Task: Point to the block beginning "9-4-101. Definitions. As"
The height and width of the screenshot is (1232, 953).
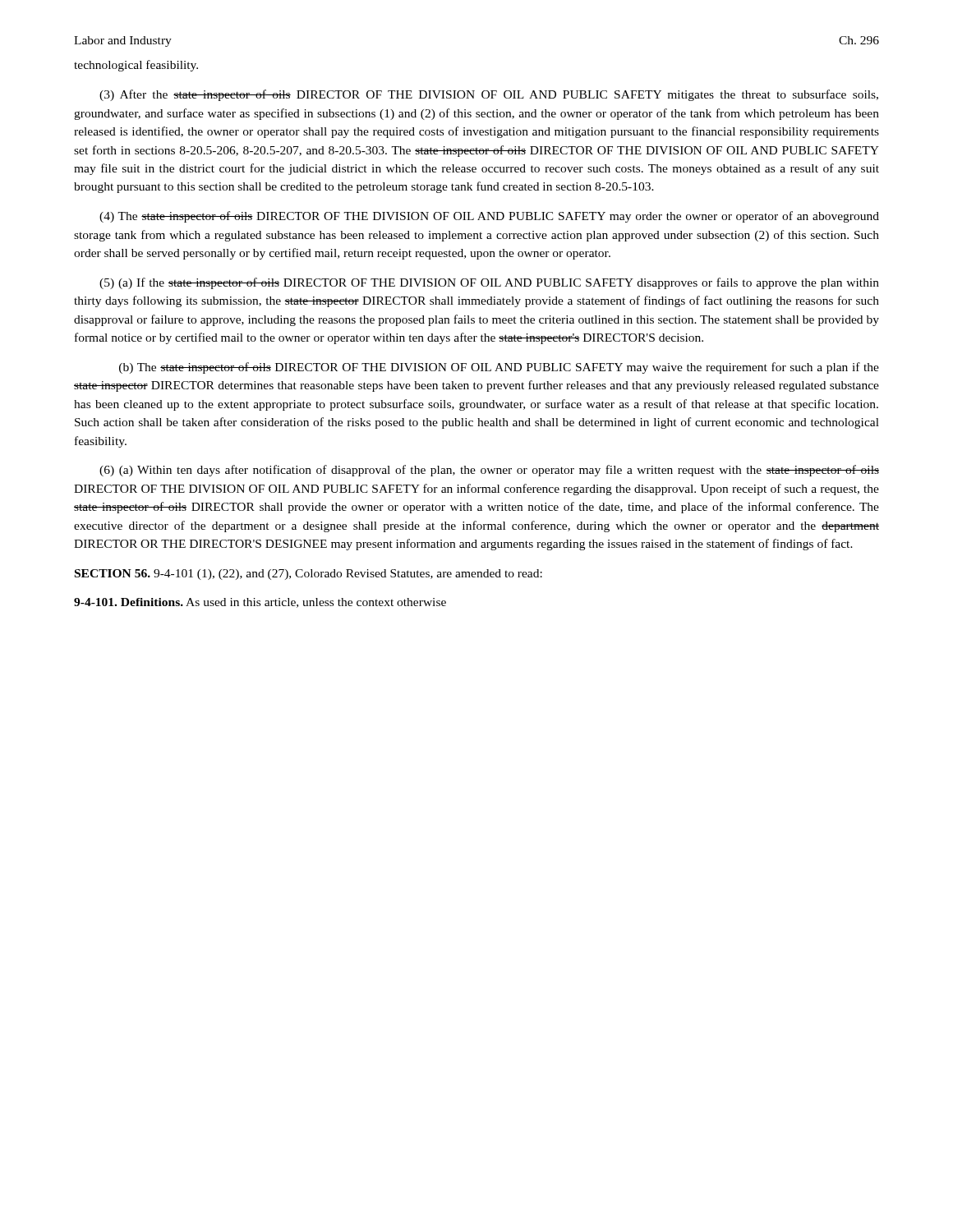Action: (260, 603)
